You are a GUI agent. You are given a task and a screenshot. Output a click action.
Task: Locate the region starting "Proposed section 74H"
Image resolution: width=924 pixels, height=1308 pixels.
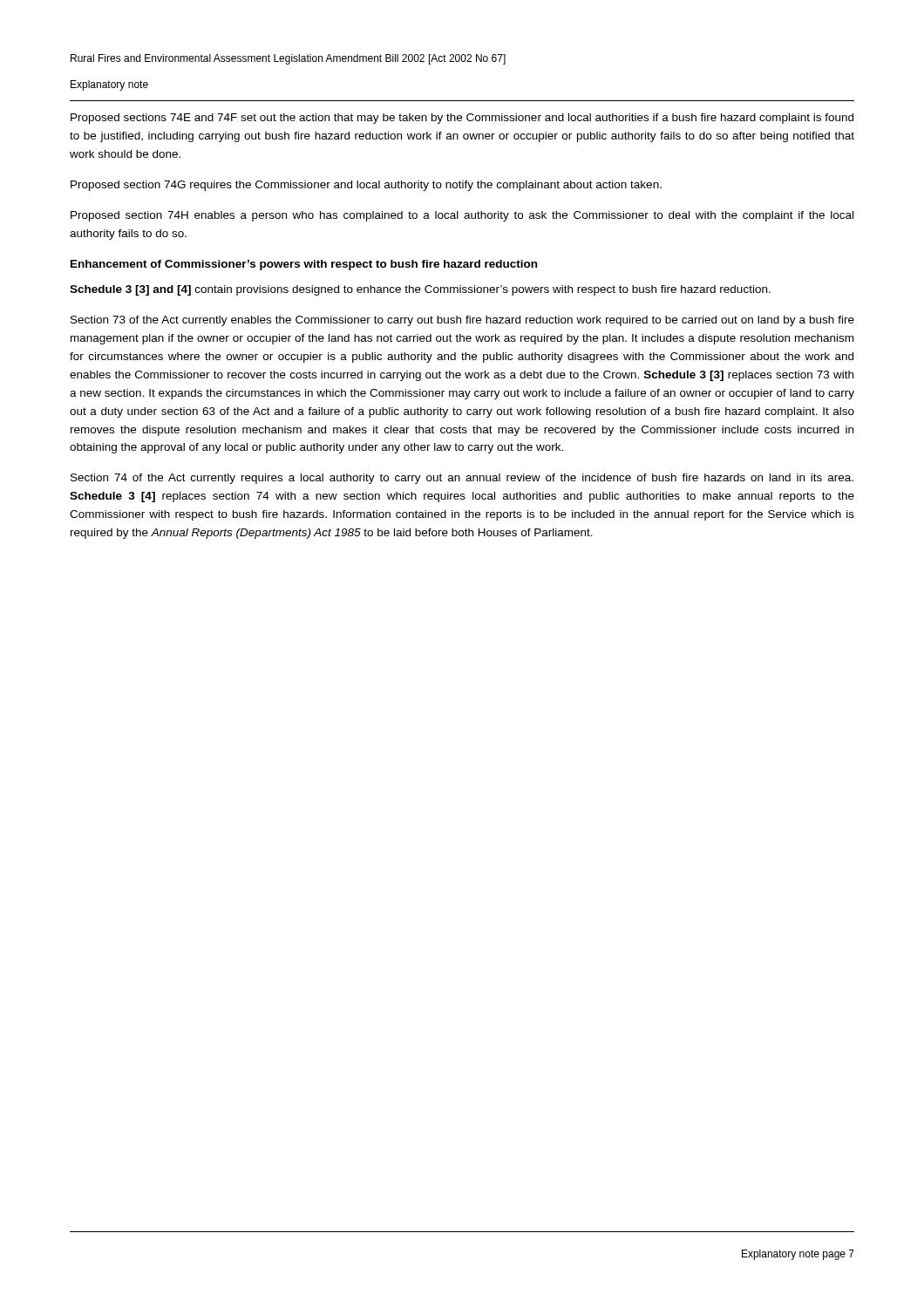pos(462,224)
